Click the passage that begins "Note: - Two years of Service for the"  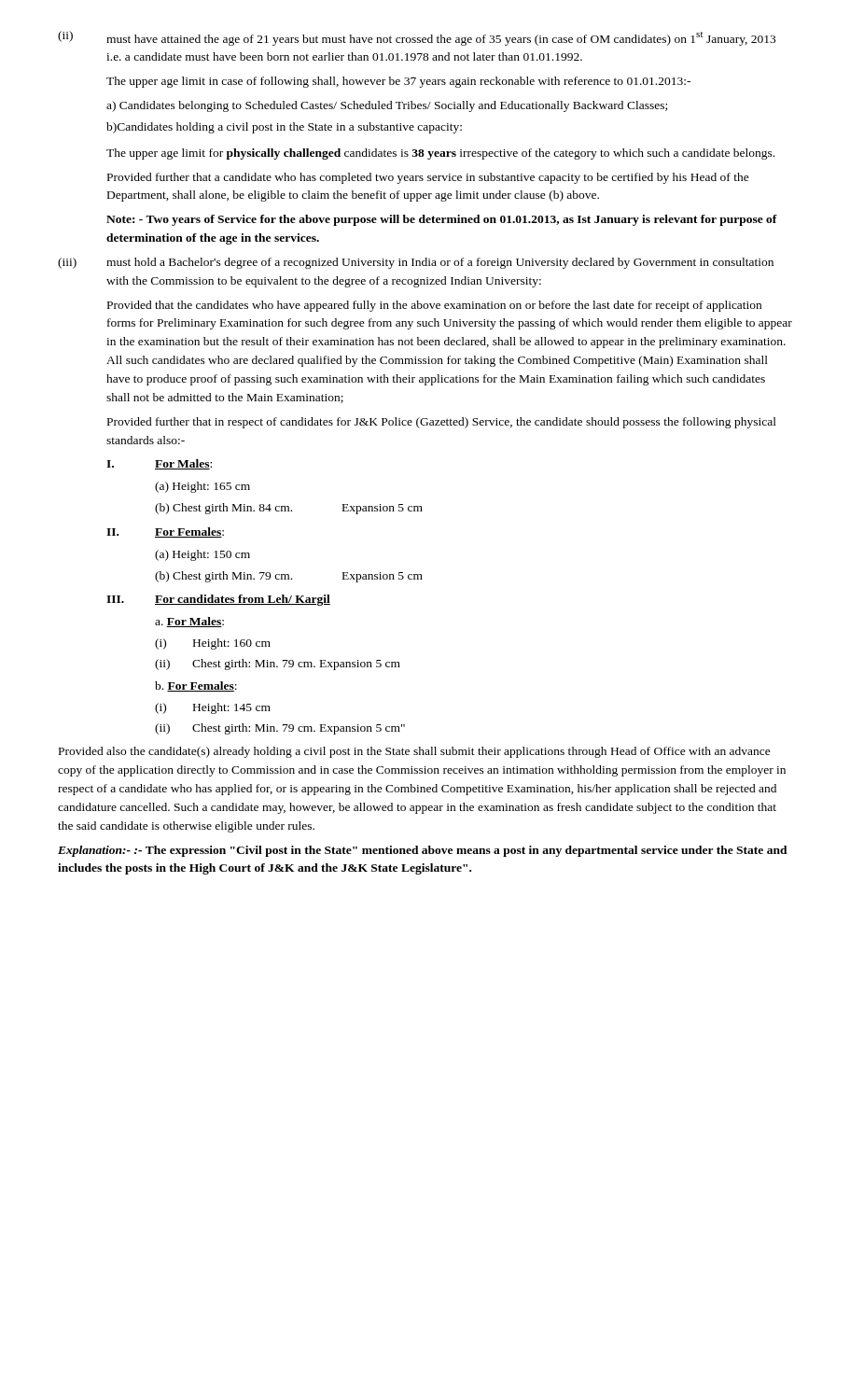(x=441, y=228)
